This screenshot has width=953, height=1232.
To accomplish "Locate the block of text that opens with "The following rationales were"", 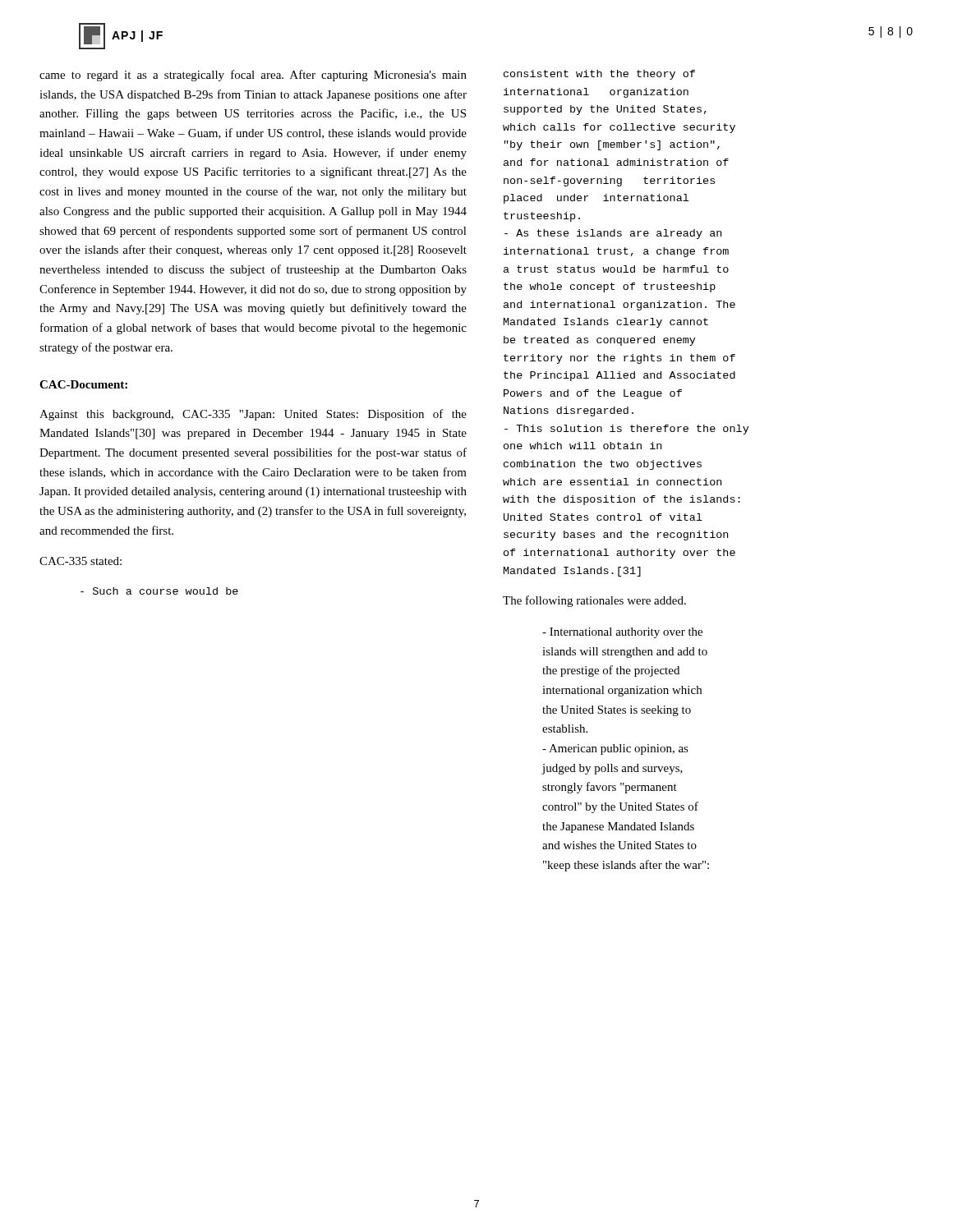I will (595, 601).
